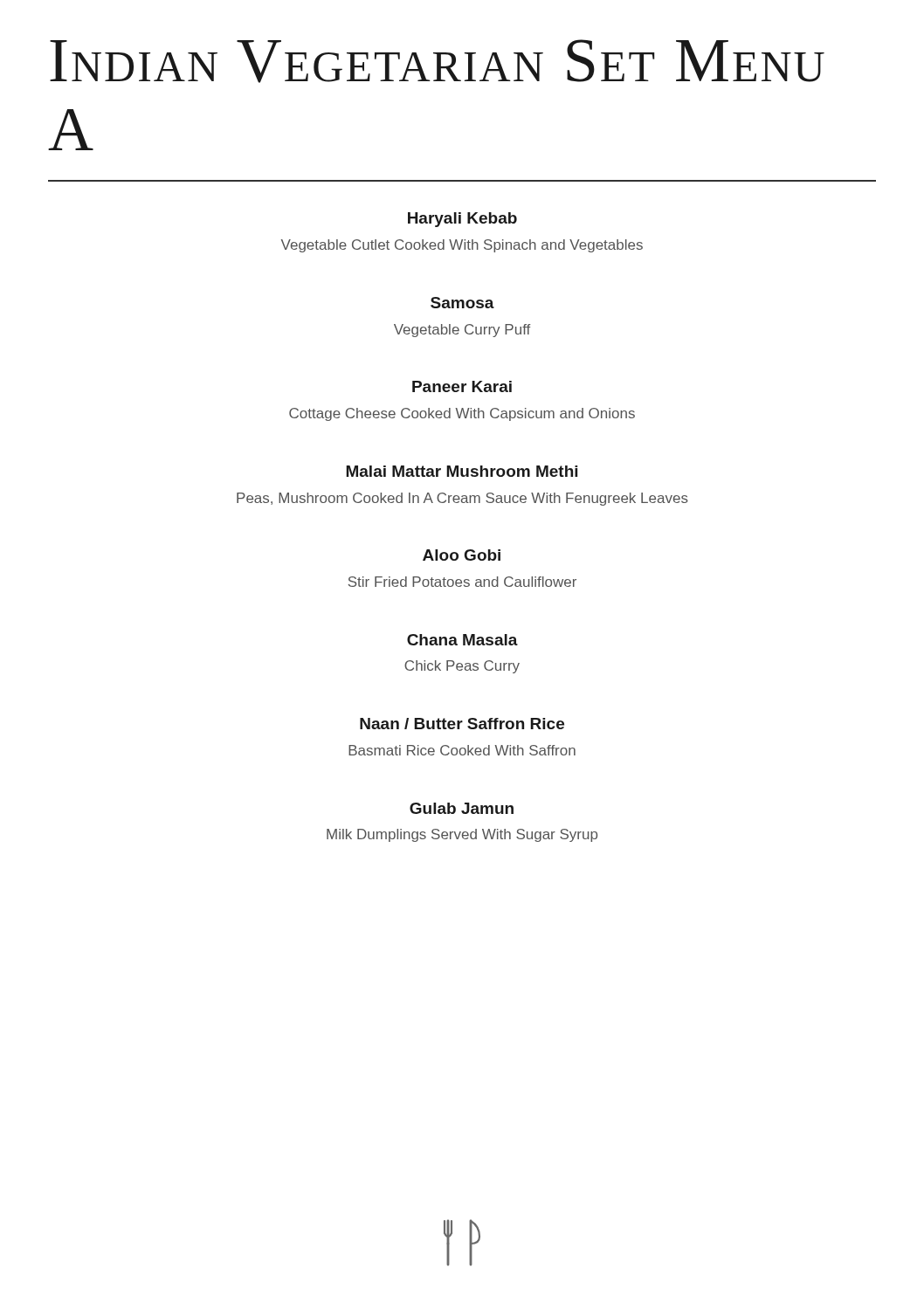Screen dimensions: 1310x924
Task: Find the element starting "Malai Mattar Mushroom Methi Peas,"
Action: point(462,485)
